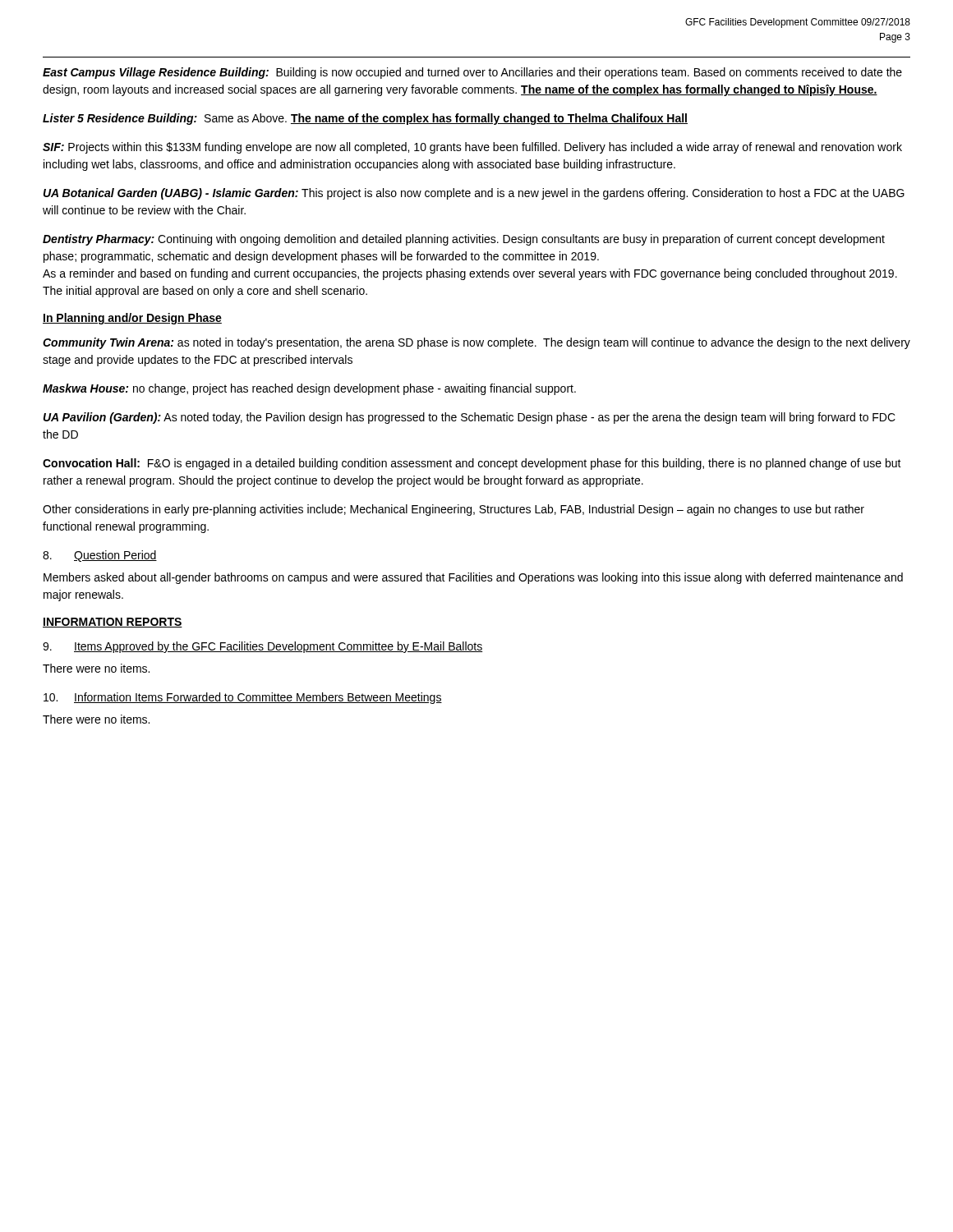Point to the text block starting "10. Information Items Forwarded to Committee"
The width and height of the screenshot is (953, 1232).
tap(242, 698)
